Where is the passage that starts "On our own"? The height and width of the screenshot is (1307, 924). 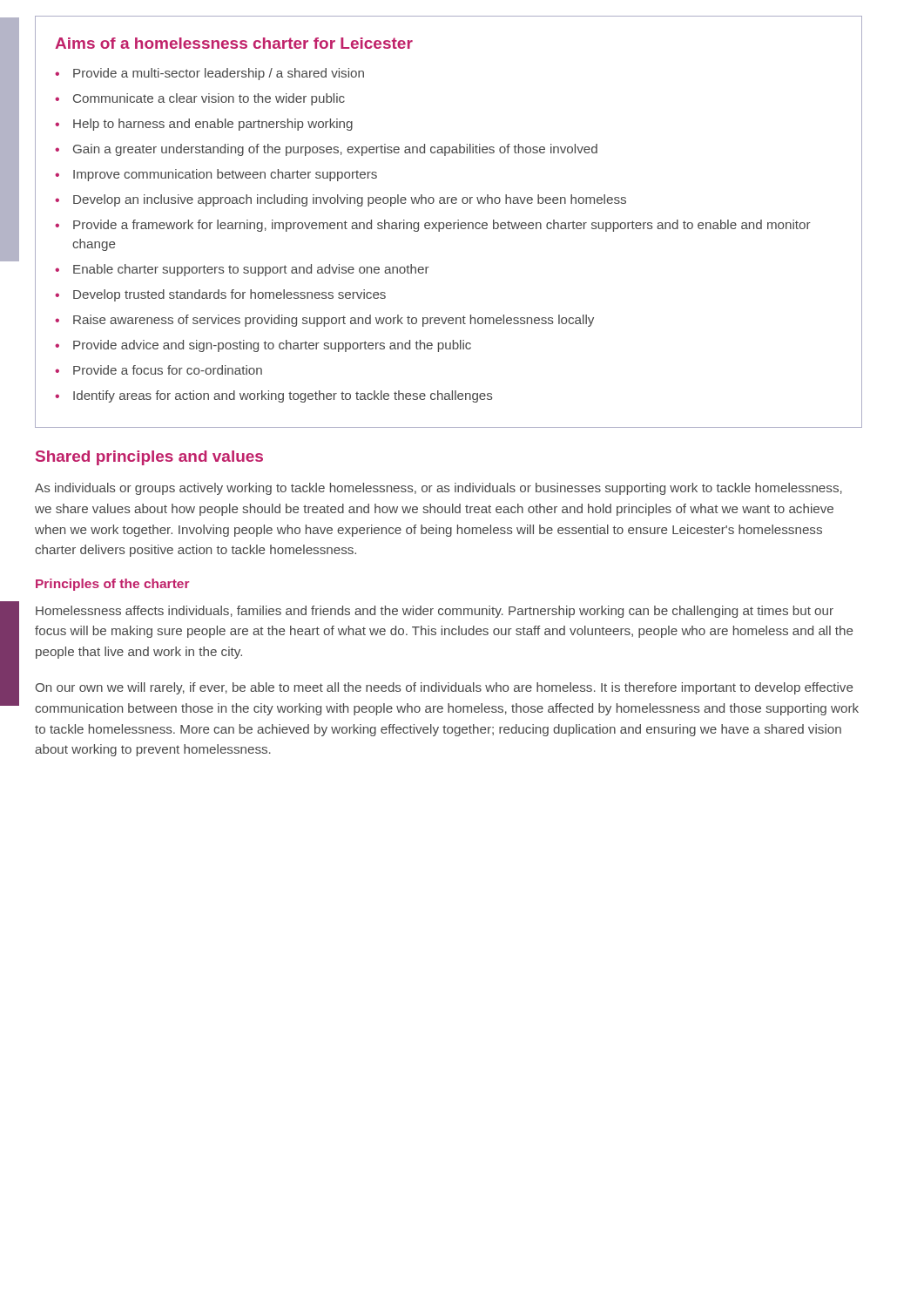pyautogui.click(x=447, y=718)
